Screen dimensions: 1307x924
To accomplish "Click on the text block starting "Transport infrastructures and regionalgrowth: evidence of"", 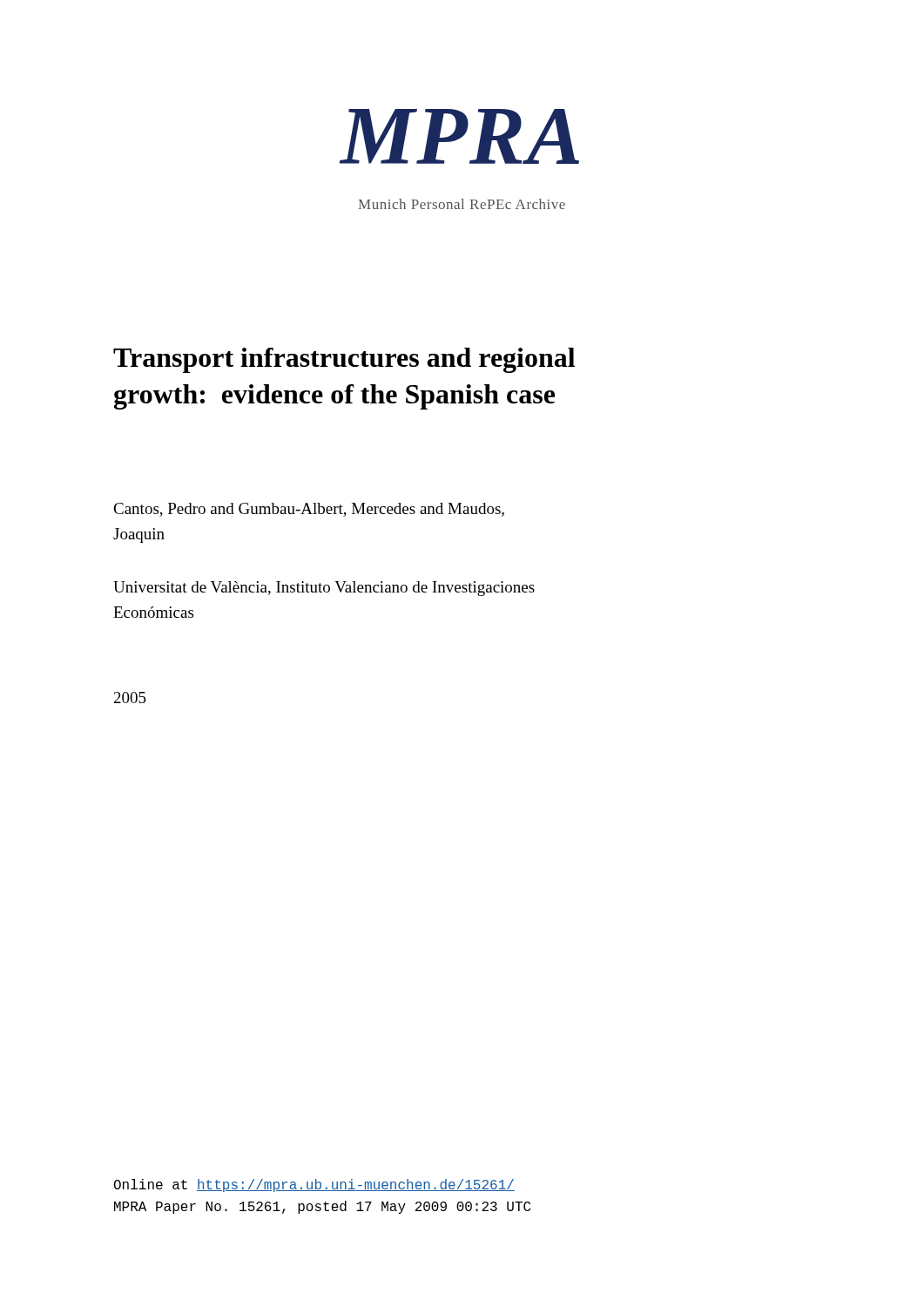I will pos(440,376).
